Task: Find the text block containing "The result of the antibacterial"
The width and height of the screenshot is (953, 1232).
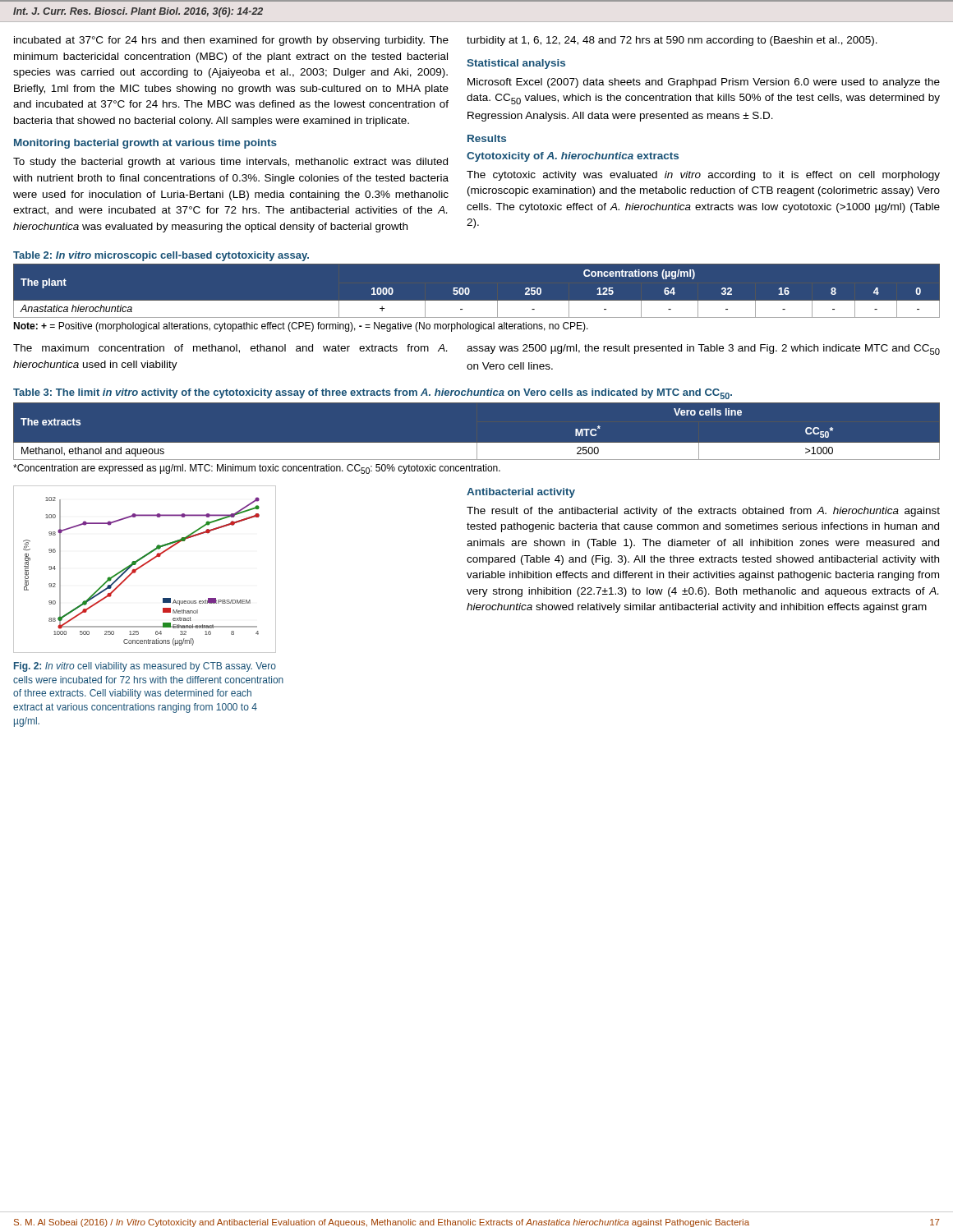Action: pyautogui.click(x=703, y=559)
